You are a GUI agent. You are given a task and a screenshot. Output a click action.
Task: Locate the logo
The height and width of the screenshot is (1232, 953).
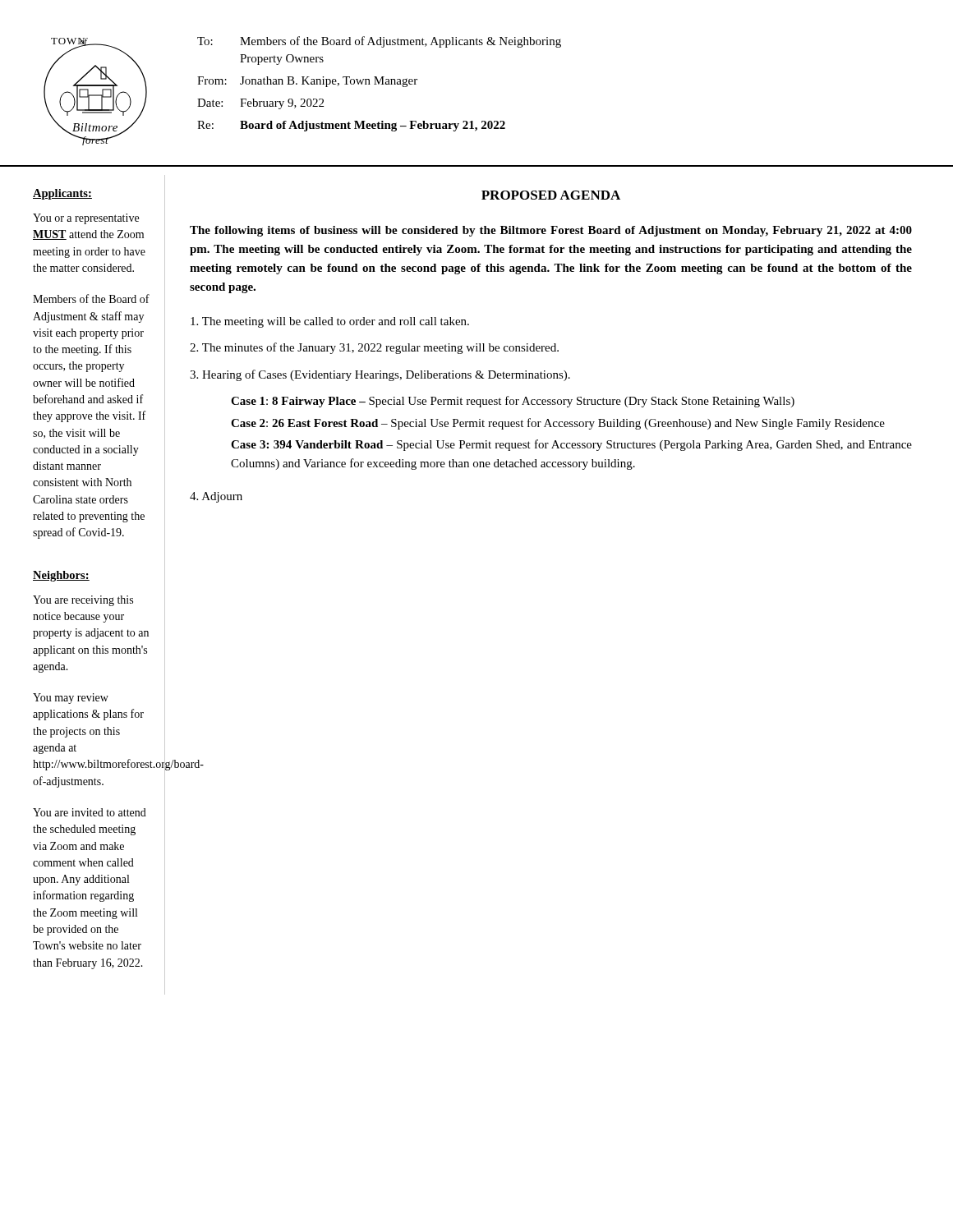(x=99, y=86)
